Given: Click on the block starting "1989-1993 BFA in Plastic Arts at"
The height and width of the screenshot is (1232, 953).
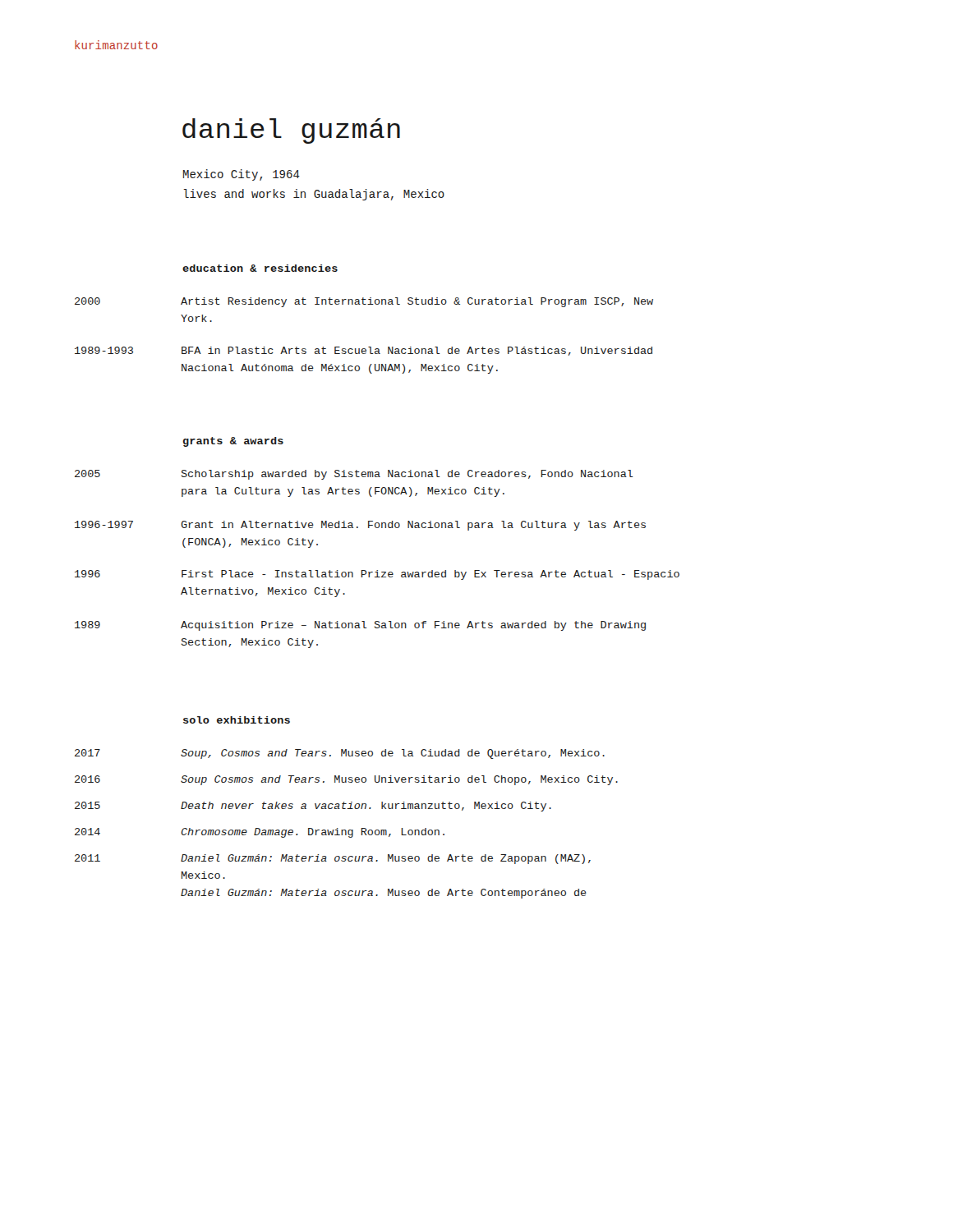Looking at the screenshot, I should point(364,361).
